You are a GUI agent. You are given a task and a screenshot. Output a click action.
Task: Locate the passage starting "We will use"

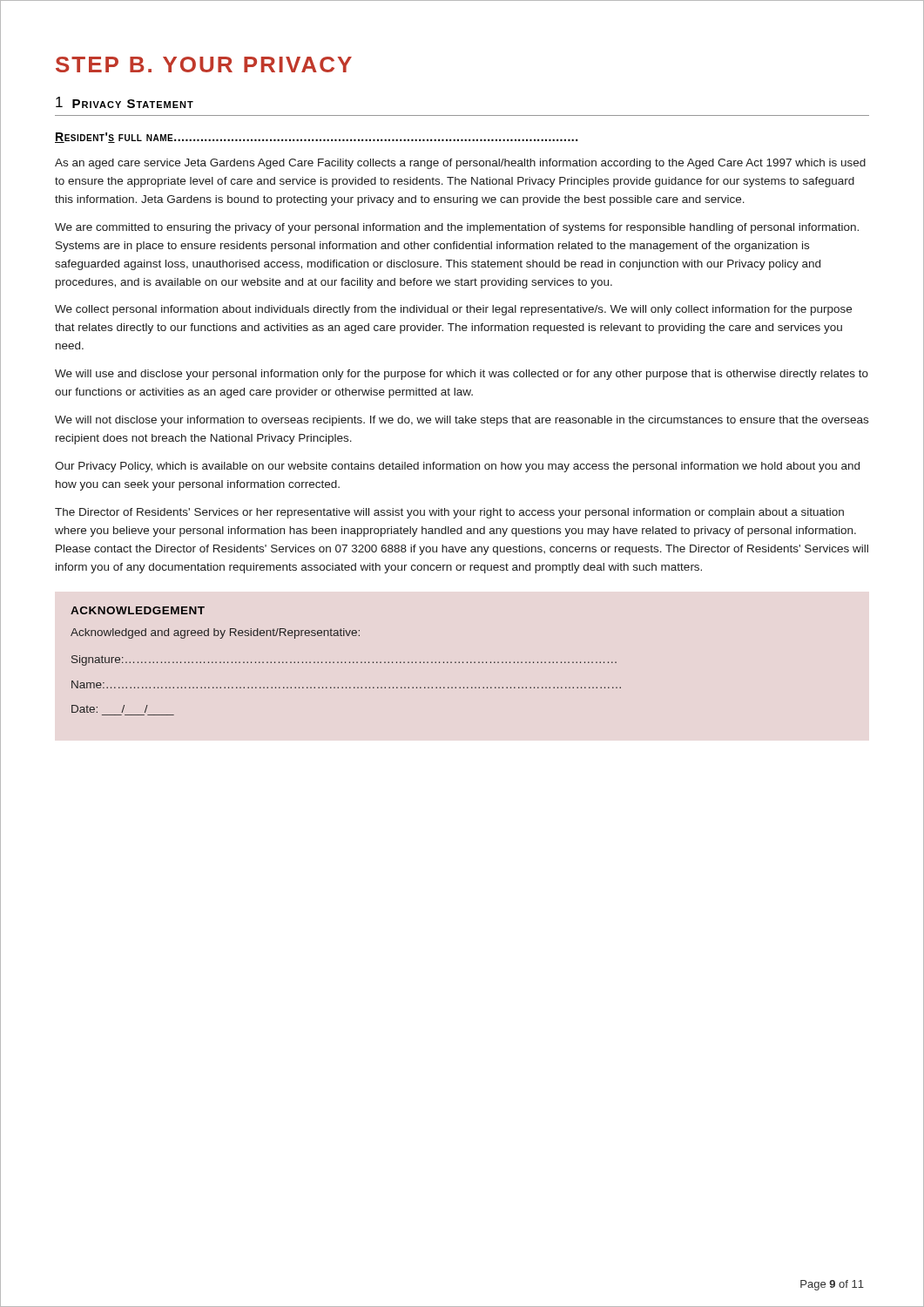[462, 383]
